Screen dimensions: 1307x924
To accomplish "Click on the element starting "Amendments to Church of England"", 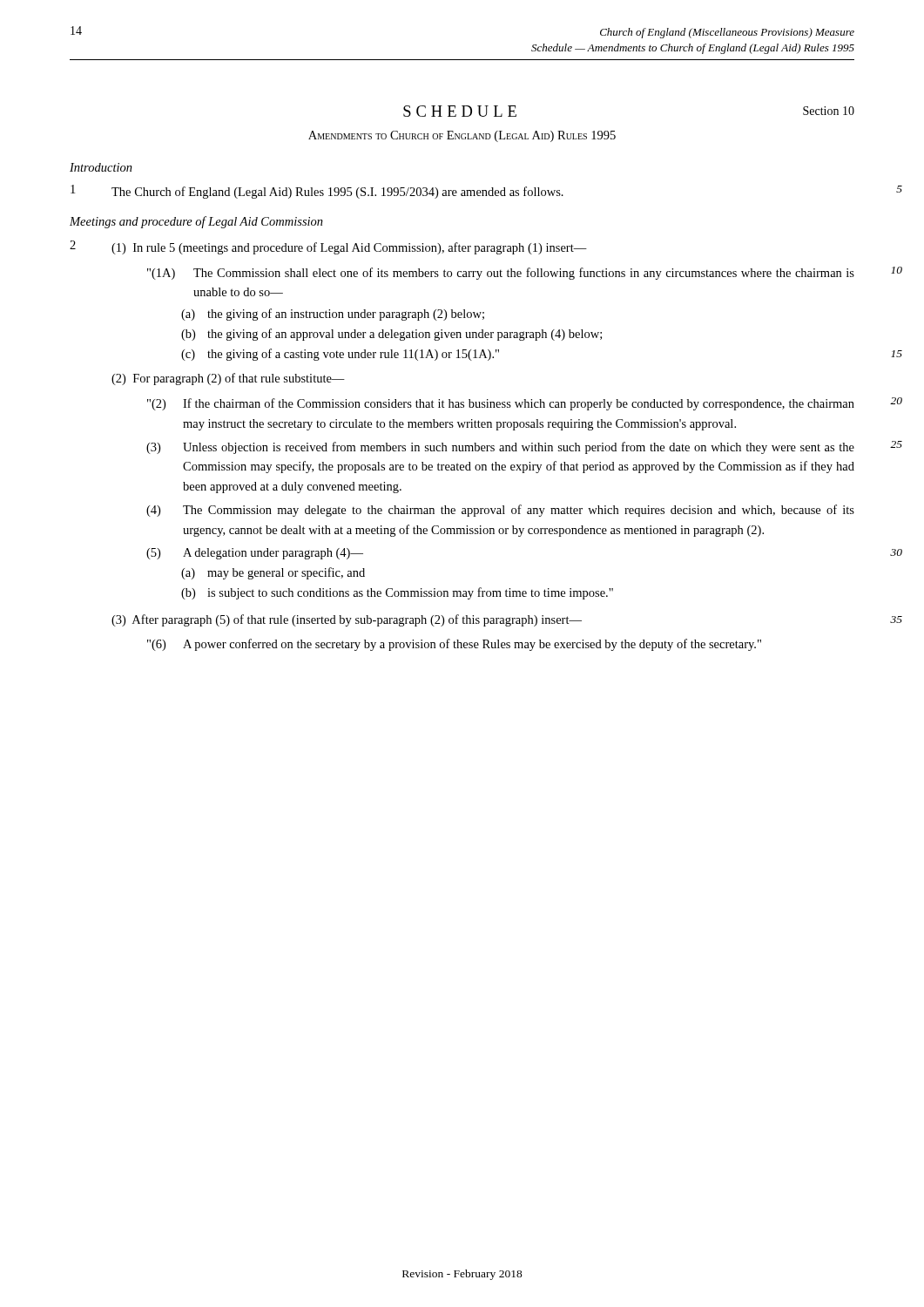I will [462, 135].
